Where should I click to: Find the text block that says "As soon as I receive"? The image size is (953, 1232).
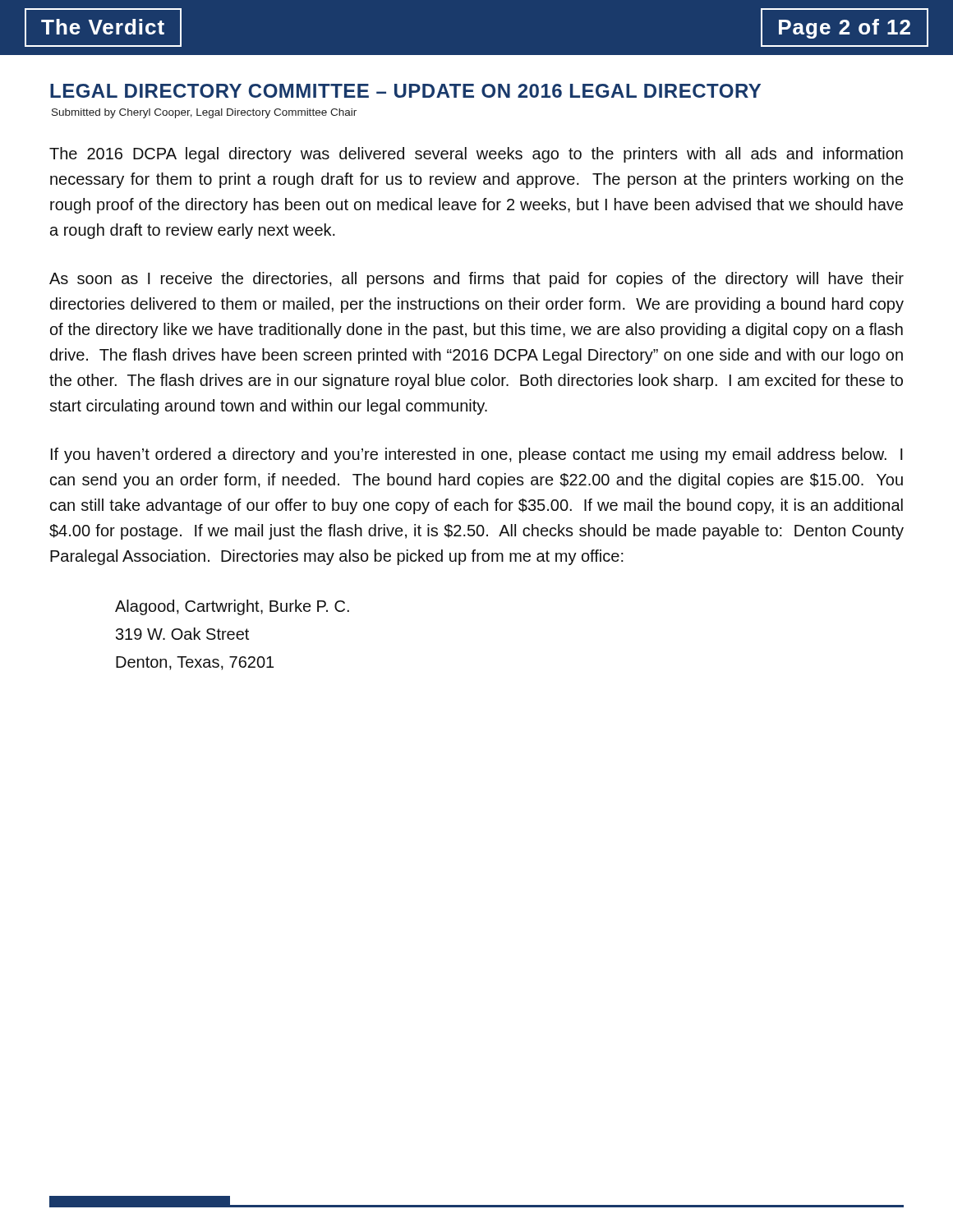(x=476, y=342)
